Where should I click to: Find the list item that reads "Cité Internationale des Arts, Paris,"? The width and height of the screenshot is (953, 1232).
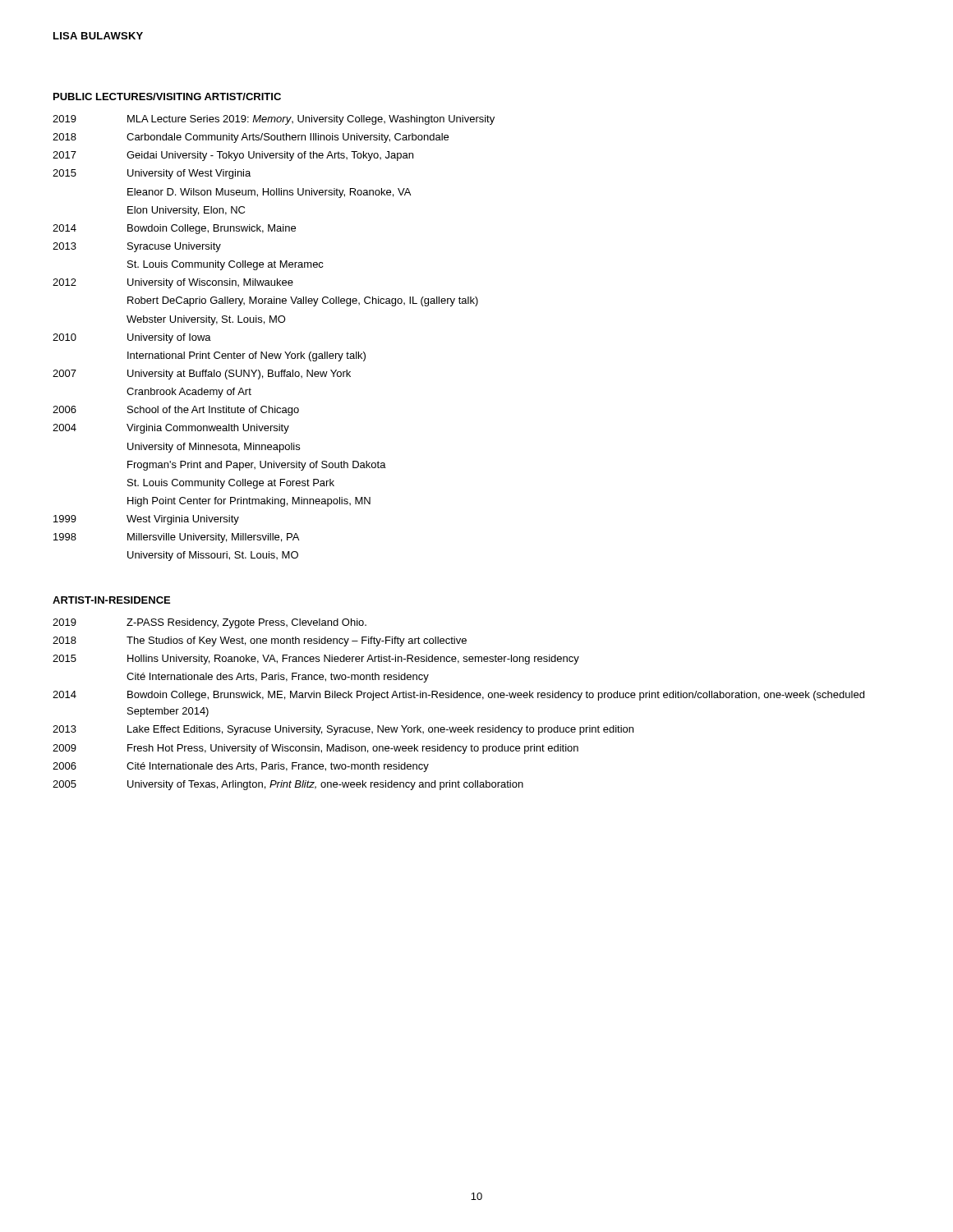coord(278,678)
